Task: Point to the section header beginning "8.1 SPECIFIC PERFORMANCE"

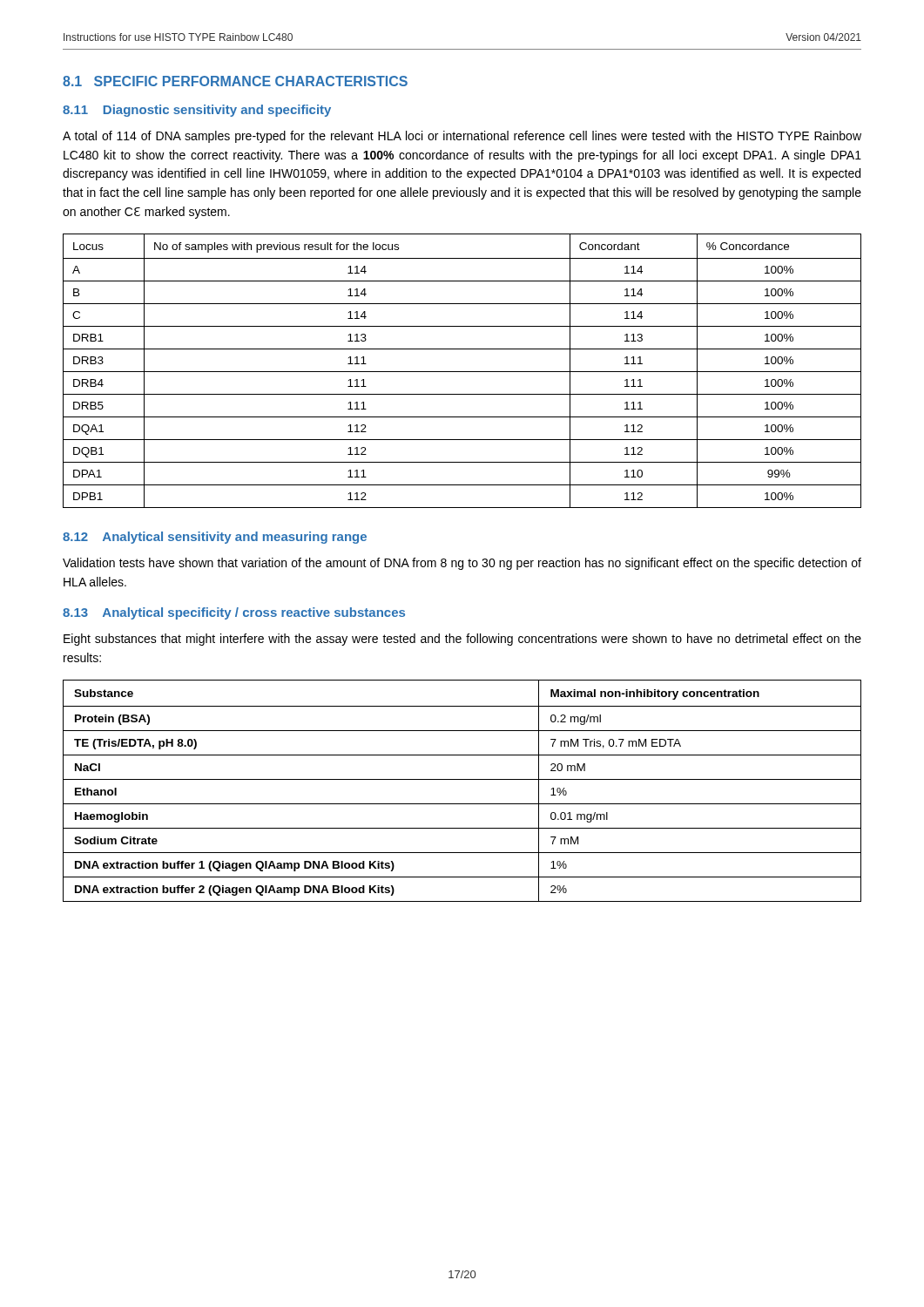Action: coord(235,81)
